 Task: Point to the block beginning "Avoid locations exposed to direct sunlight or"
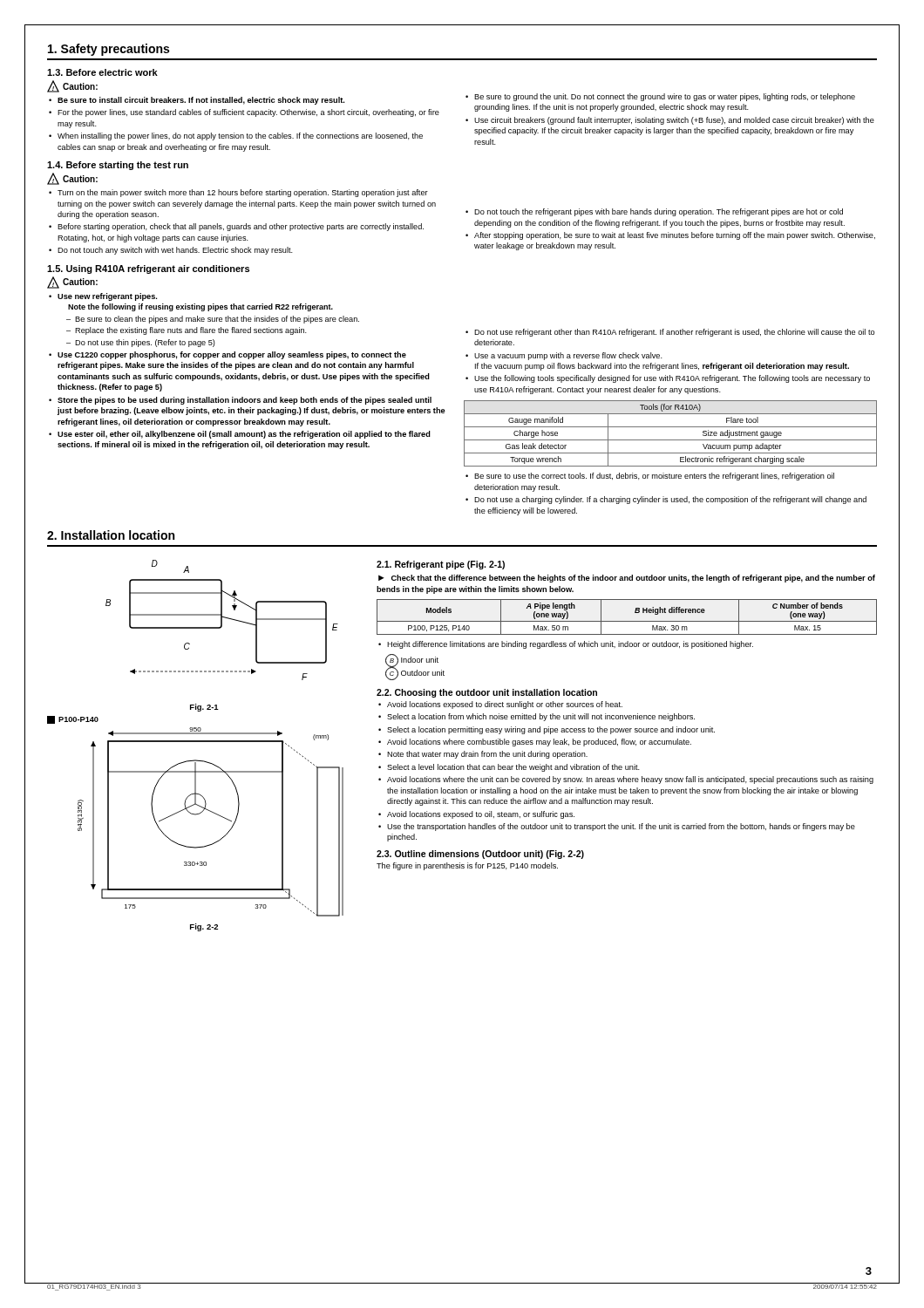tap(505, 704)
